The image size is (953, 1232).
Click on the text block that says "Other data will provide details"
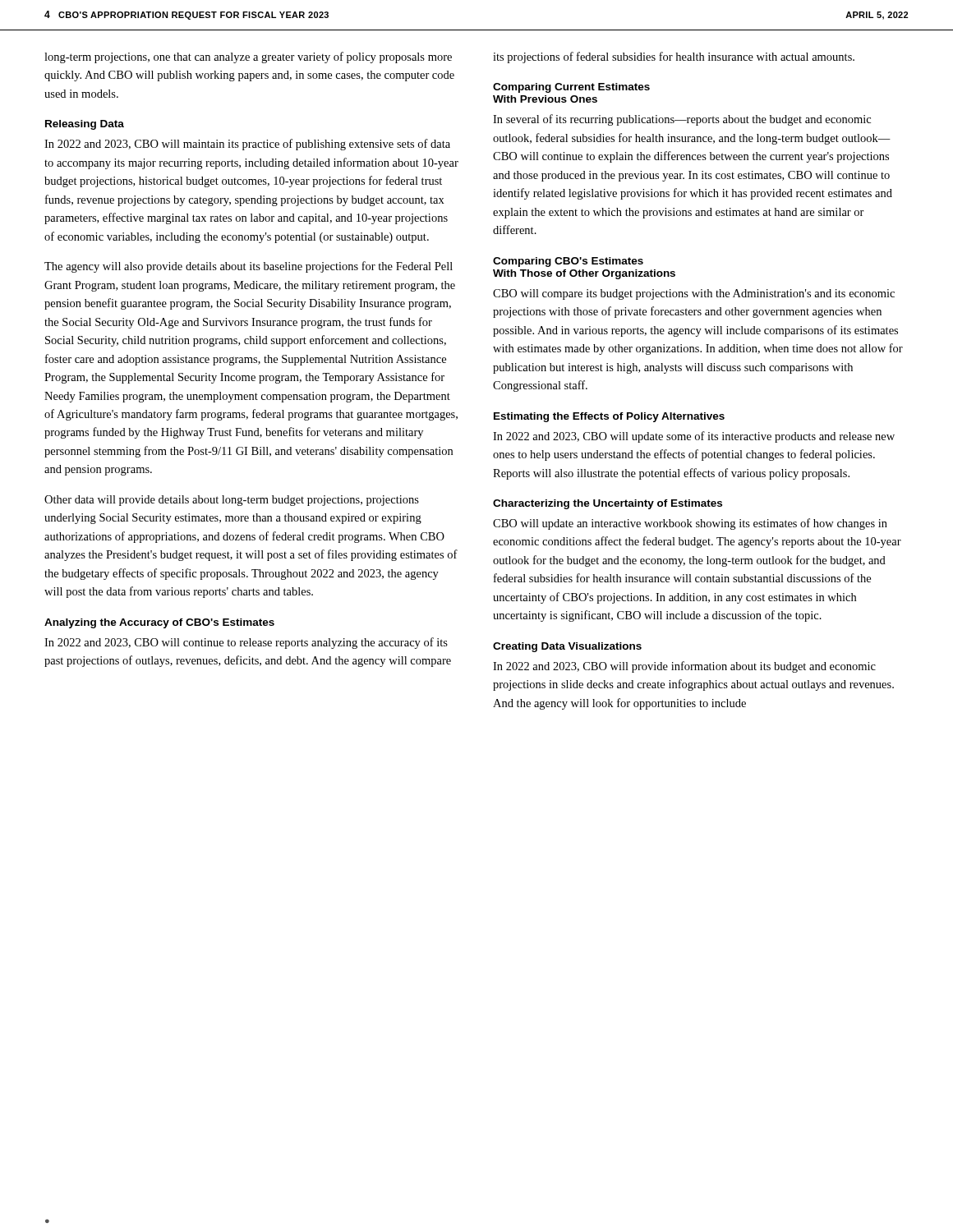(x=251, y=545)
